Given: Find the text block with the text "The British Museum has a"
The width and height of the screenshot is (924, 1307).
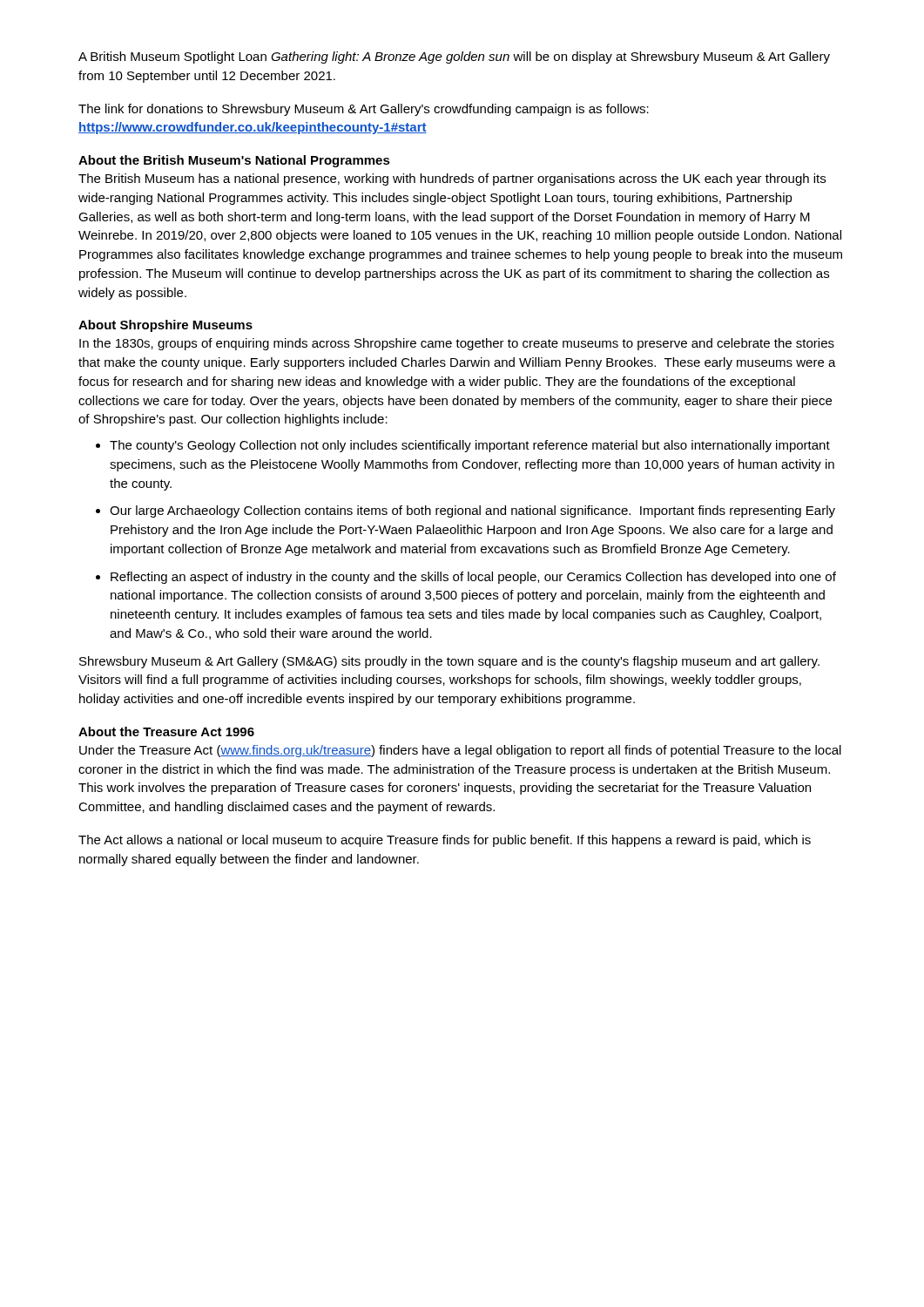Looking at the screenshot, I should pyautogui.click(x=461, y=235).
